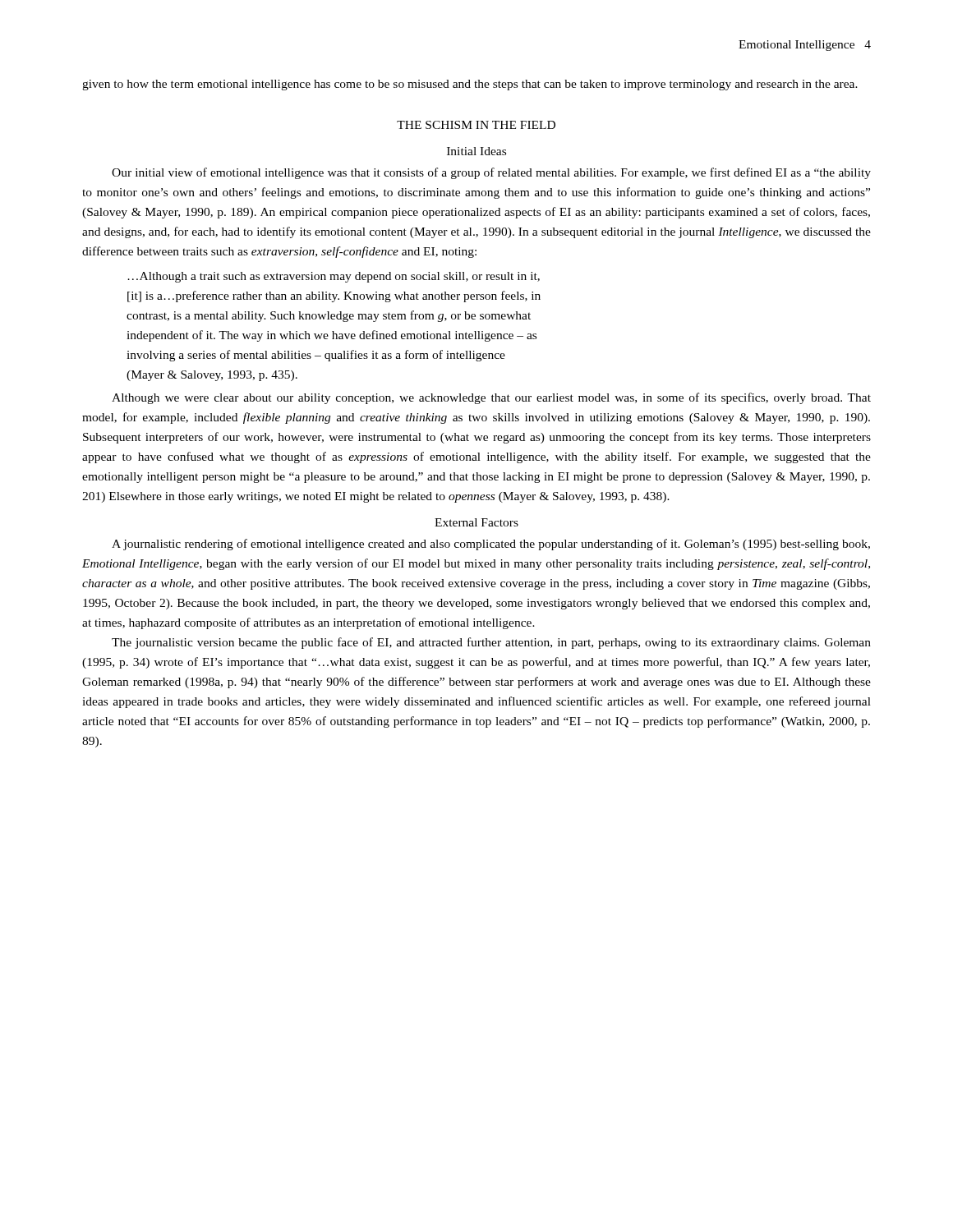This screenshot has height=1232, width=953.
Task: Locate the passage starting "Our initial view of"
Action: pos(476,212)
